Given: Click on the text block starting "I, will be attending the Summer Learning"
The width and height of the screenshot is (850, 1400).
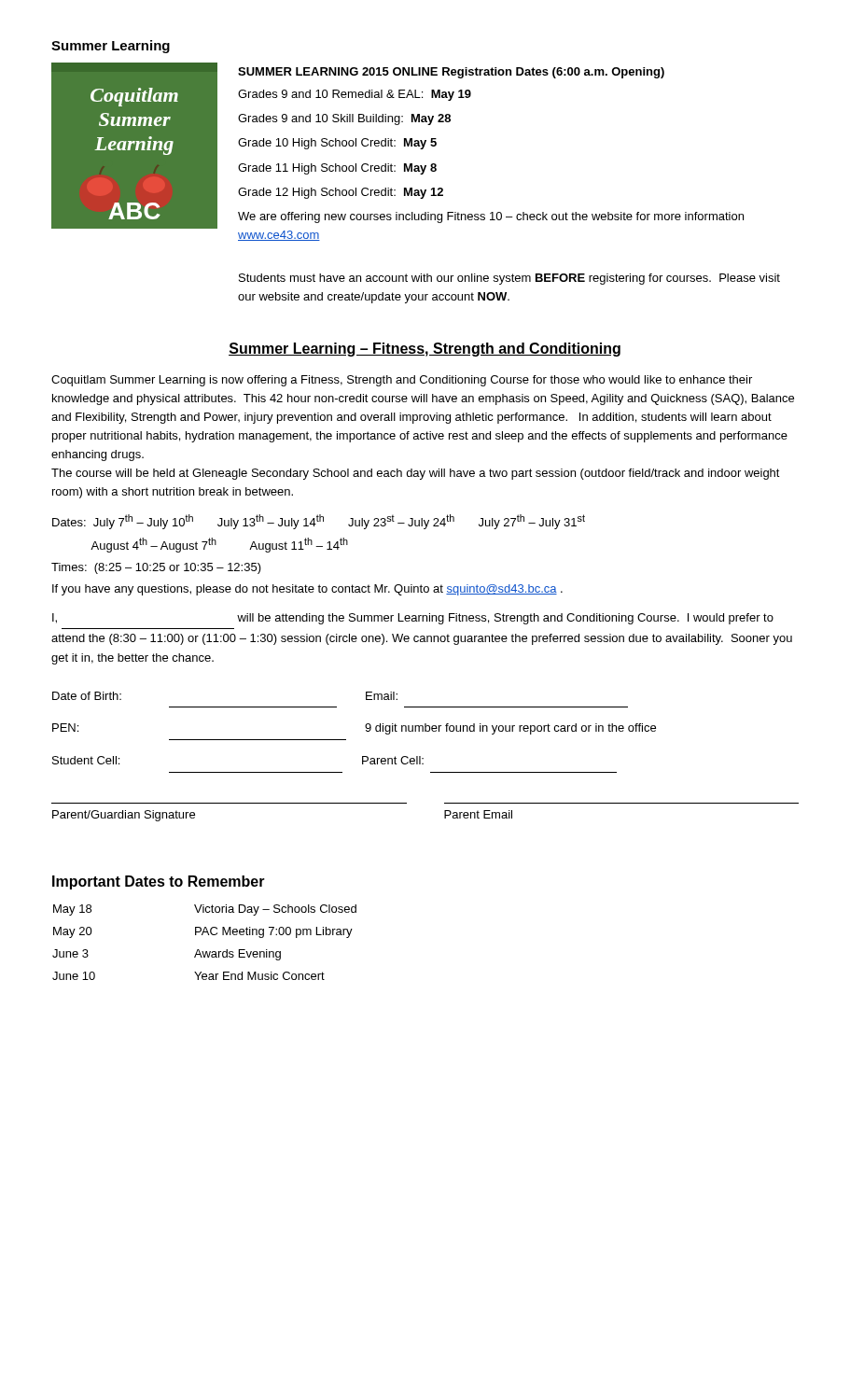Looking at the screenshot, I should (422, 637).
